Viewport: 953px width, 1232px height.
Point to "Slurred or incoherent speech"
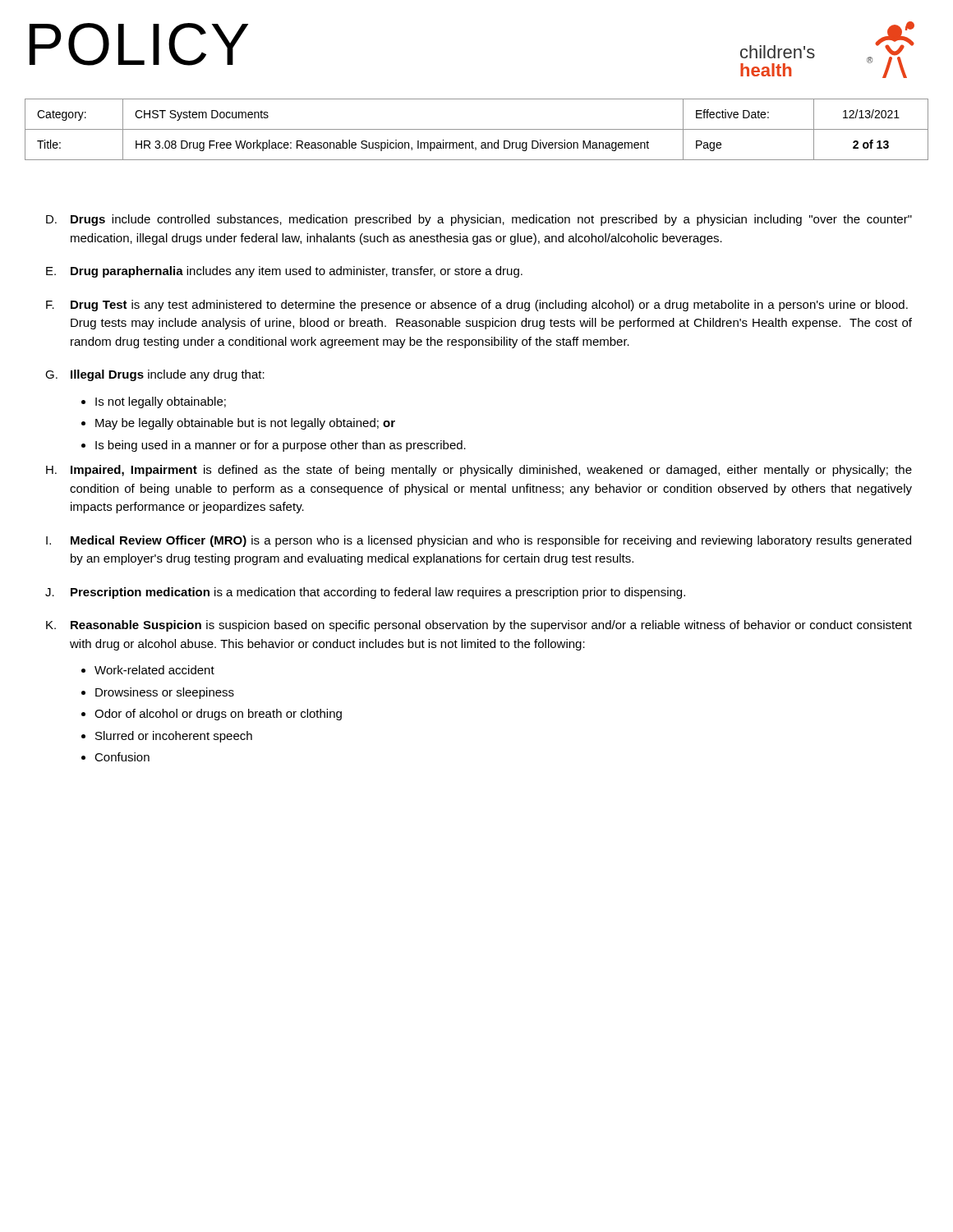(174, 735)
